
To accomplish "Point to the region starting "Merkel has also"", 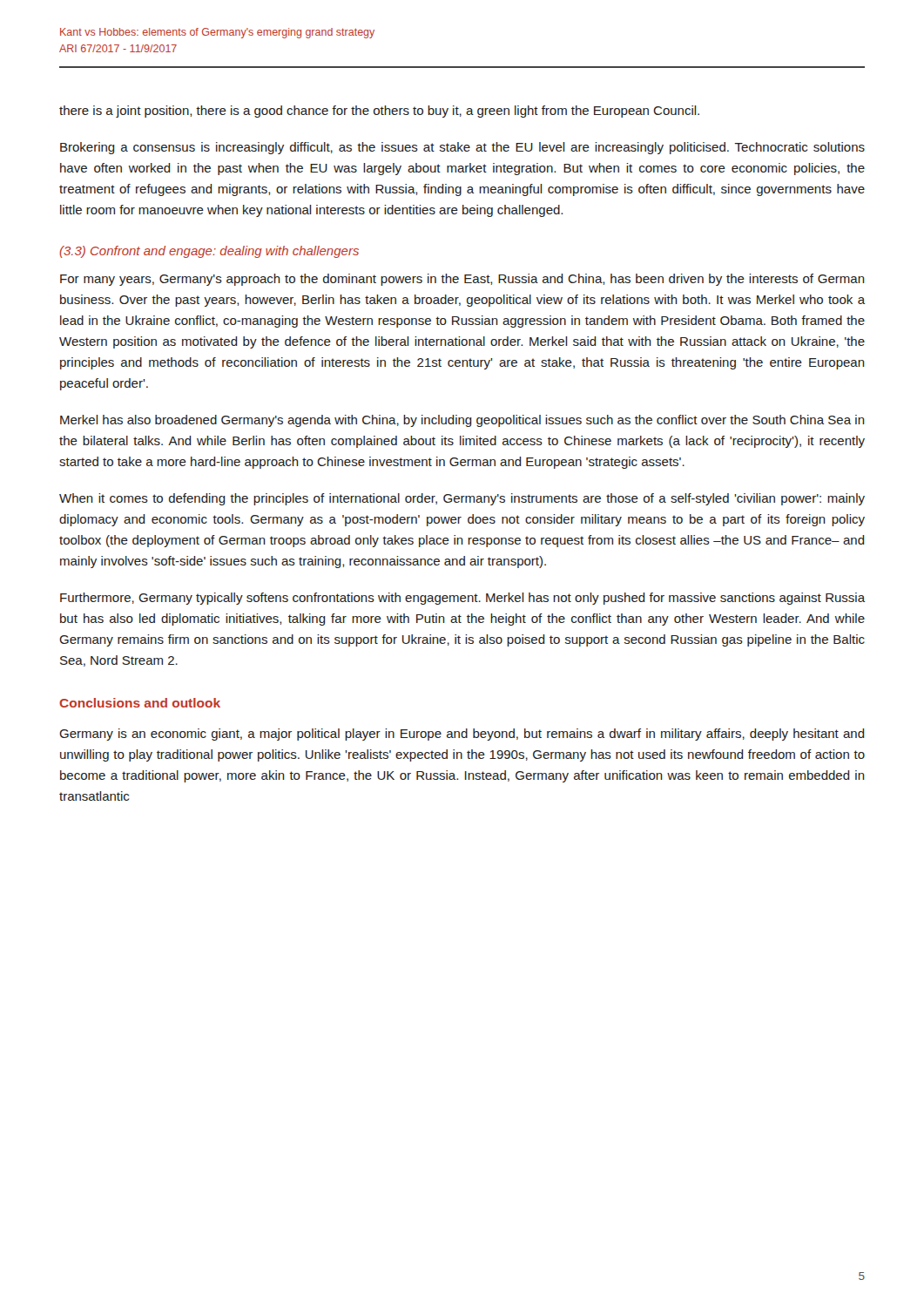I will pos(462,440).
